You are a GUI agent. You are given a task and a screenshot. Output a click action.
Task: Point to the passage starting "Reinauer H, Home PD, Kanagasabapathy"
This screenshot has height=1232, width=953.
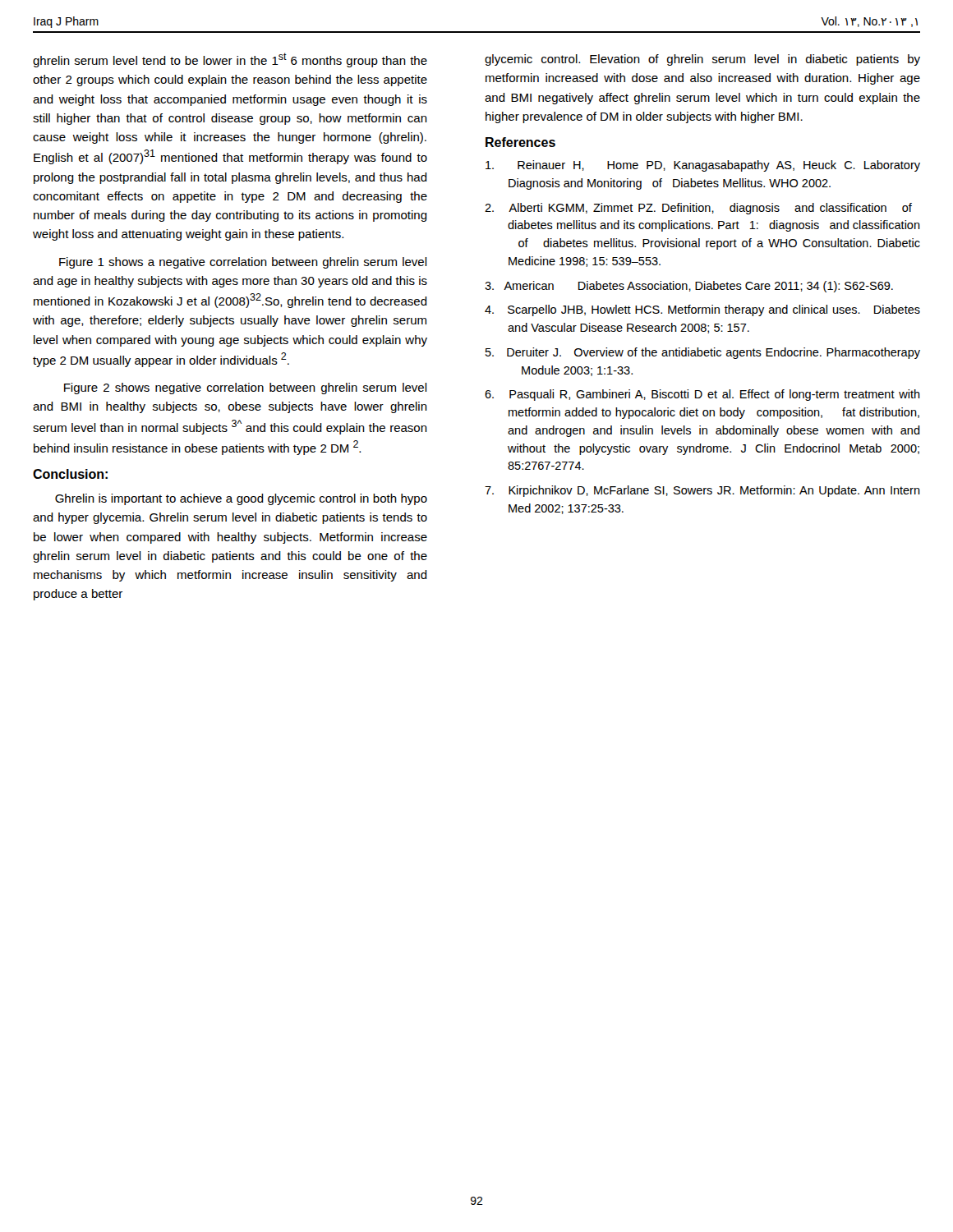[702, 174]
